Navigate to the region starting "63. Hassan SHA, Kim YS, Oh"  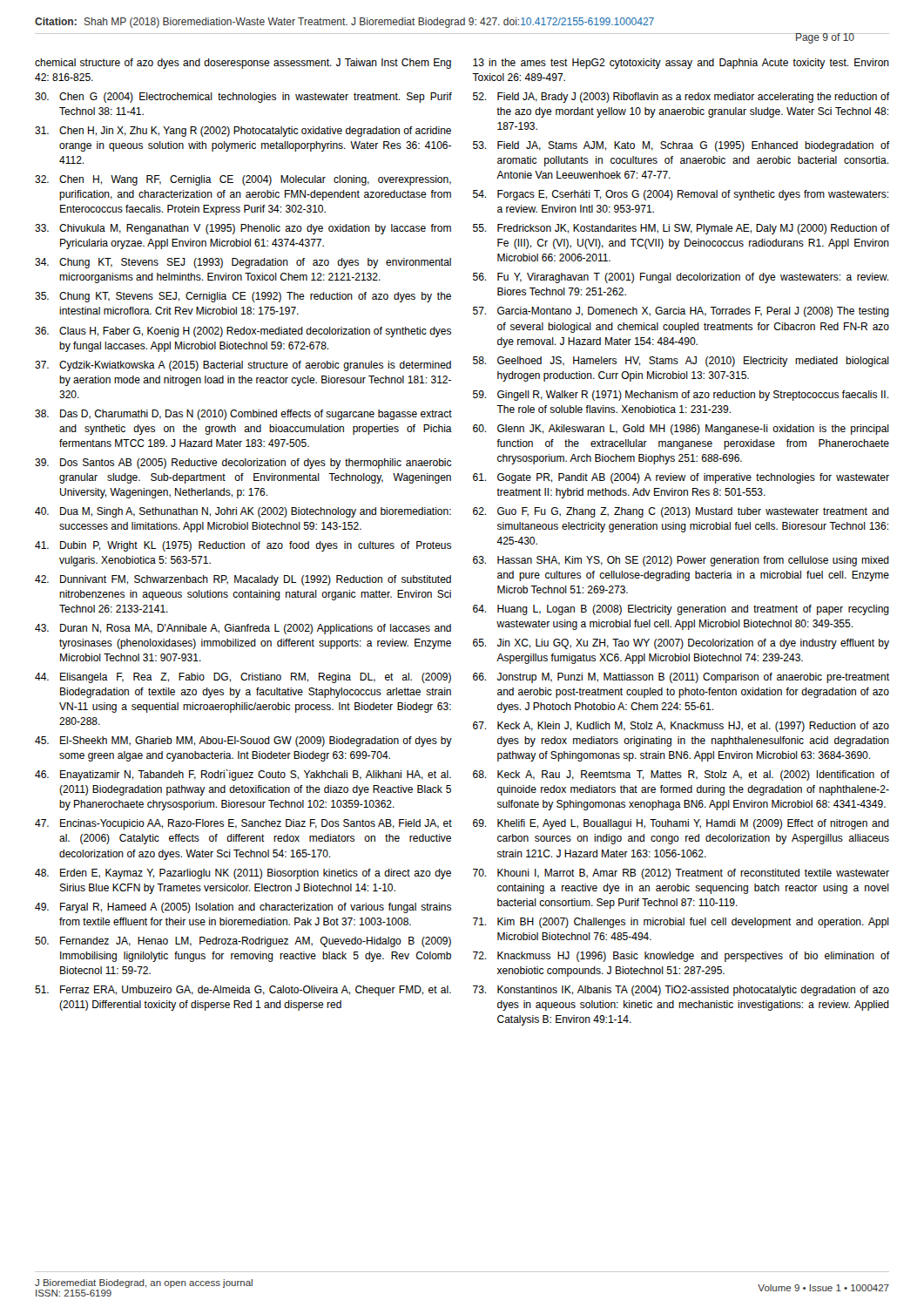coord(681,576)
